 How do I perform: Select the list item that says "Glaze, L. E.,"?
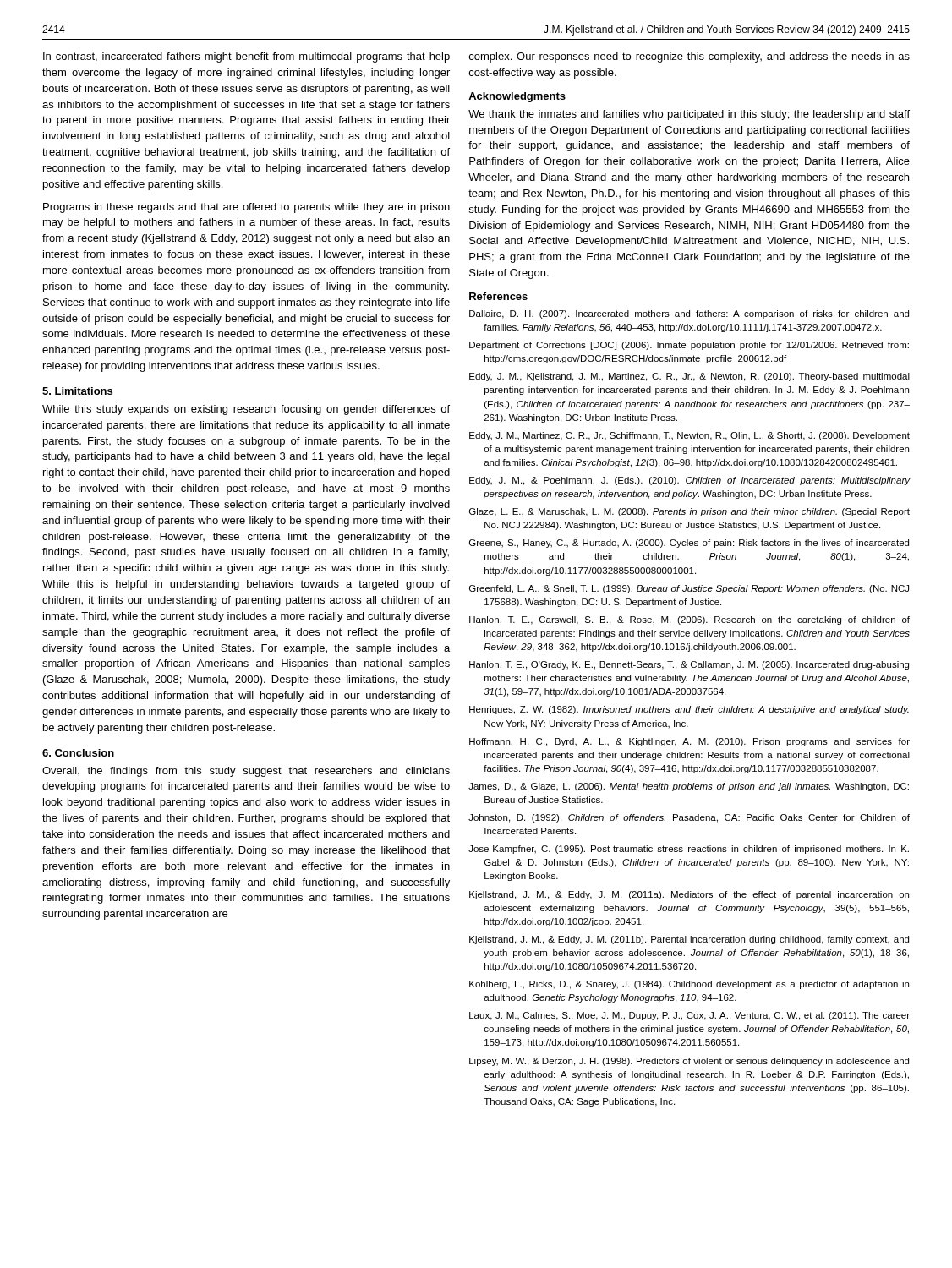[x=689, y=518]
